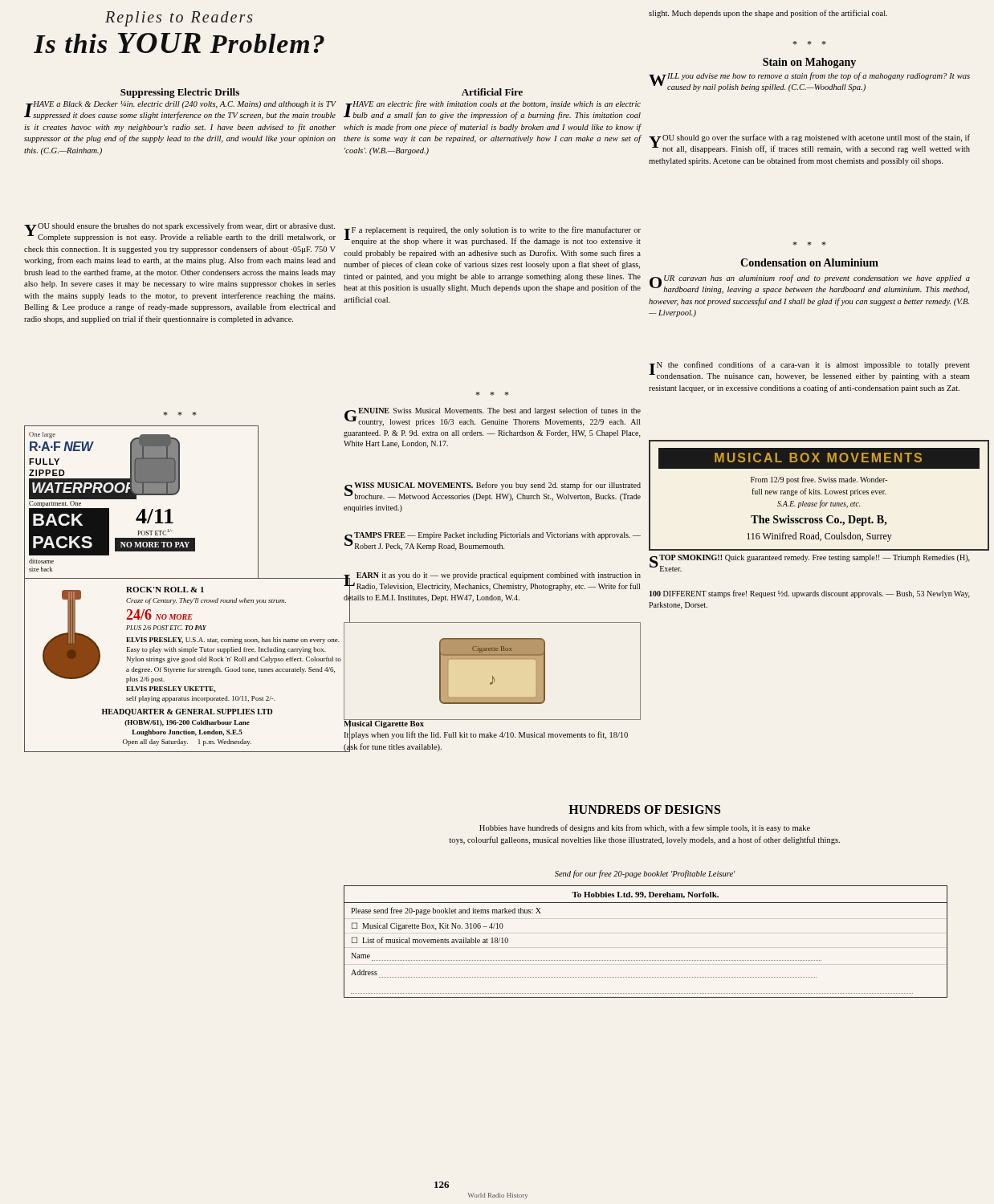Click on the title with the text "Replies to Readers Is this YOUR Problem?"
This screenshot has height=1204, width=994.
pos(180,34)
